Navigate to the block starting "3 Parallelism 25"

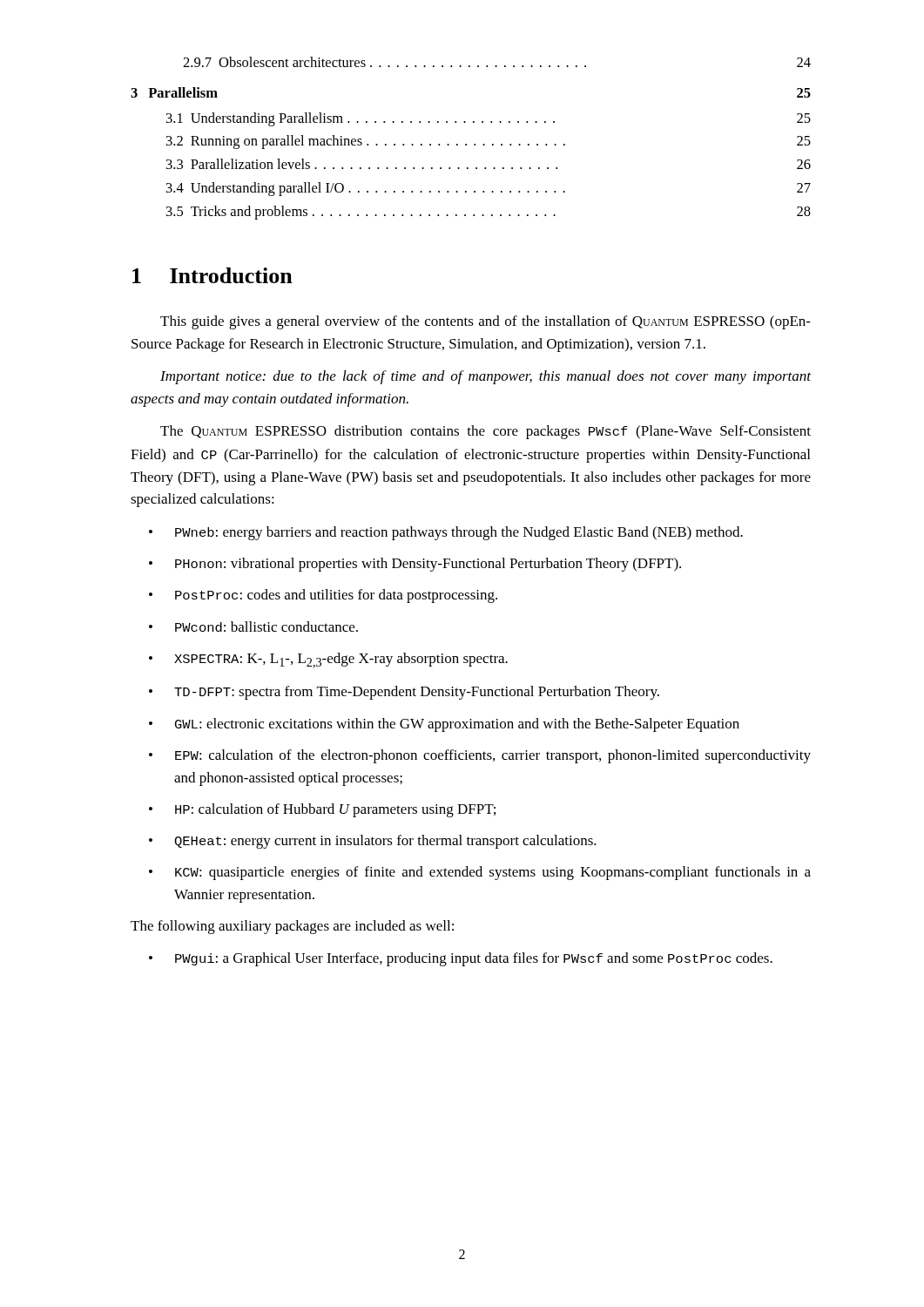pos(175,92)
